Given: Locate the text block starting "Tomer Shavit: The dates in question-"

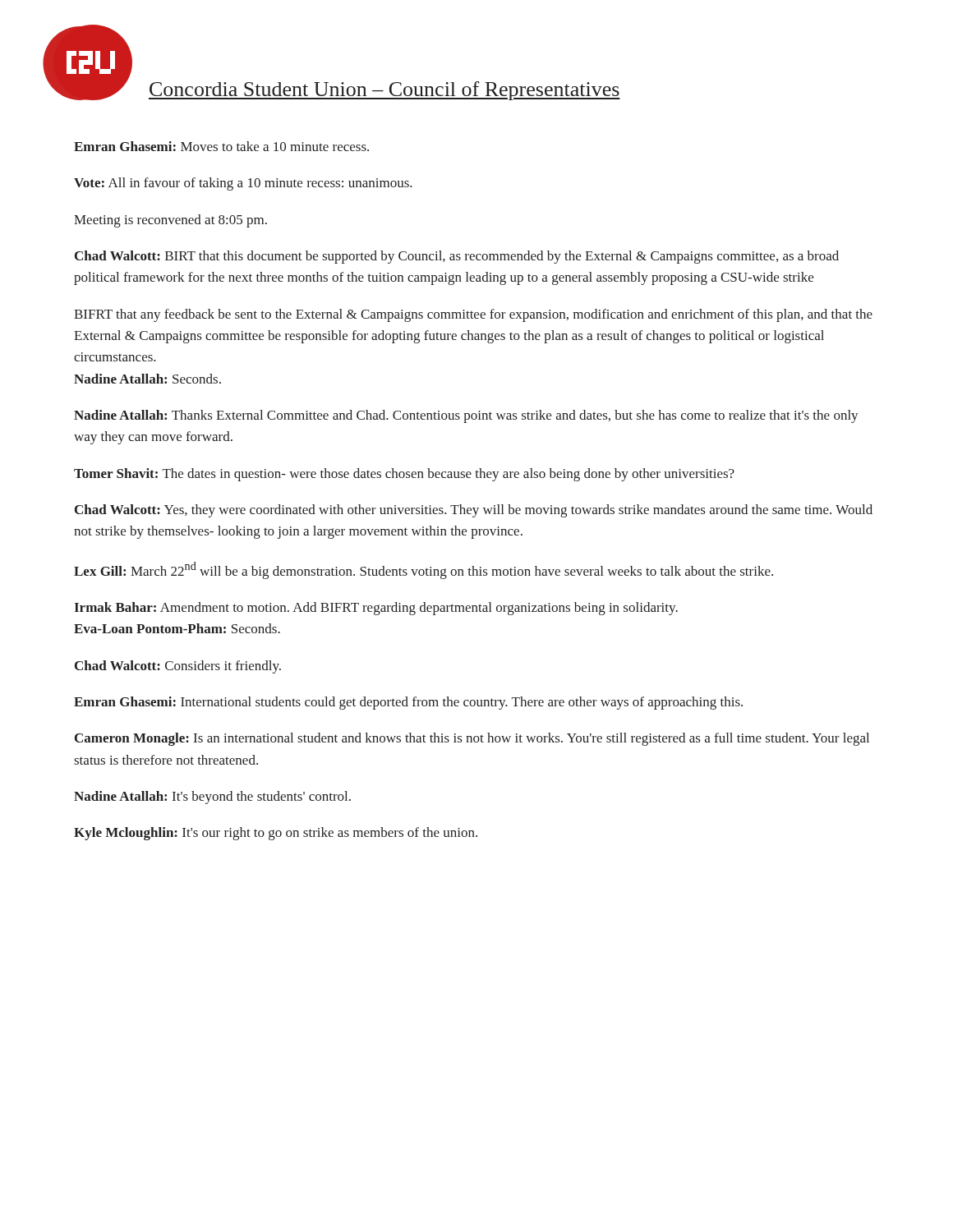Looking at the screenshot, I should point(404,473).
